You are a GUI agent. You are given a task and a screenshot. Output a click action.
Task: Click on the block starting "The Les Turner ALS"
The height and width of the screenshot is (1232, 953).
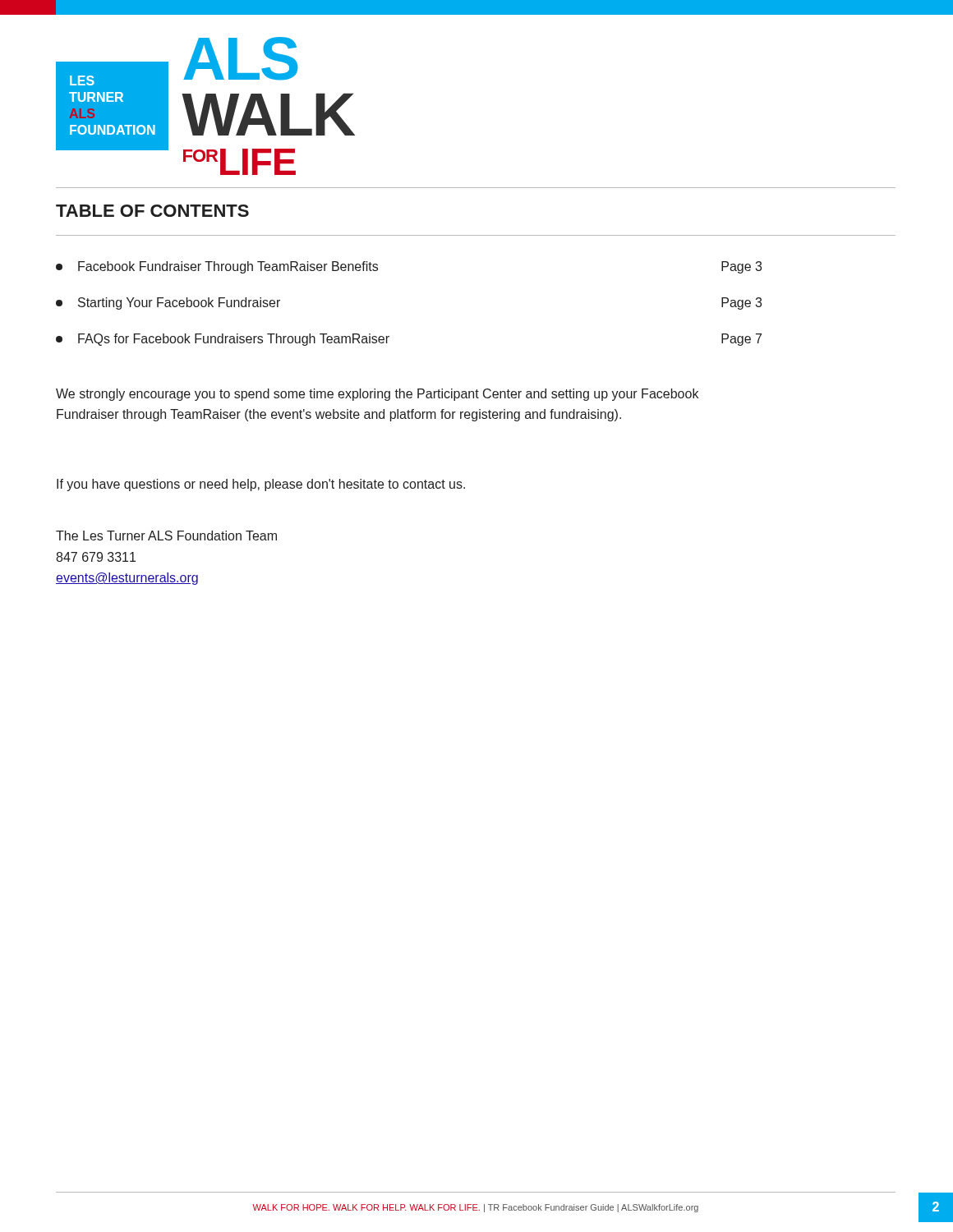coord(166,536)
